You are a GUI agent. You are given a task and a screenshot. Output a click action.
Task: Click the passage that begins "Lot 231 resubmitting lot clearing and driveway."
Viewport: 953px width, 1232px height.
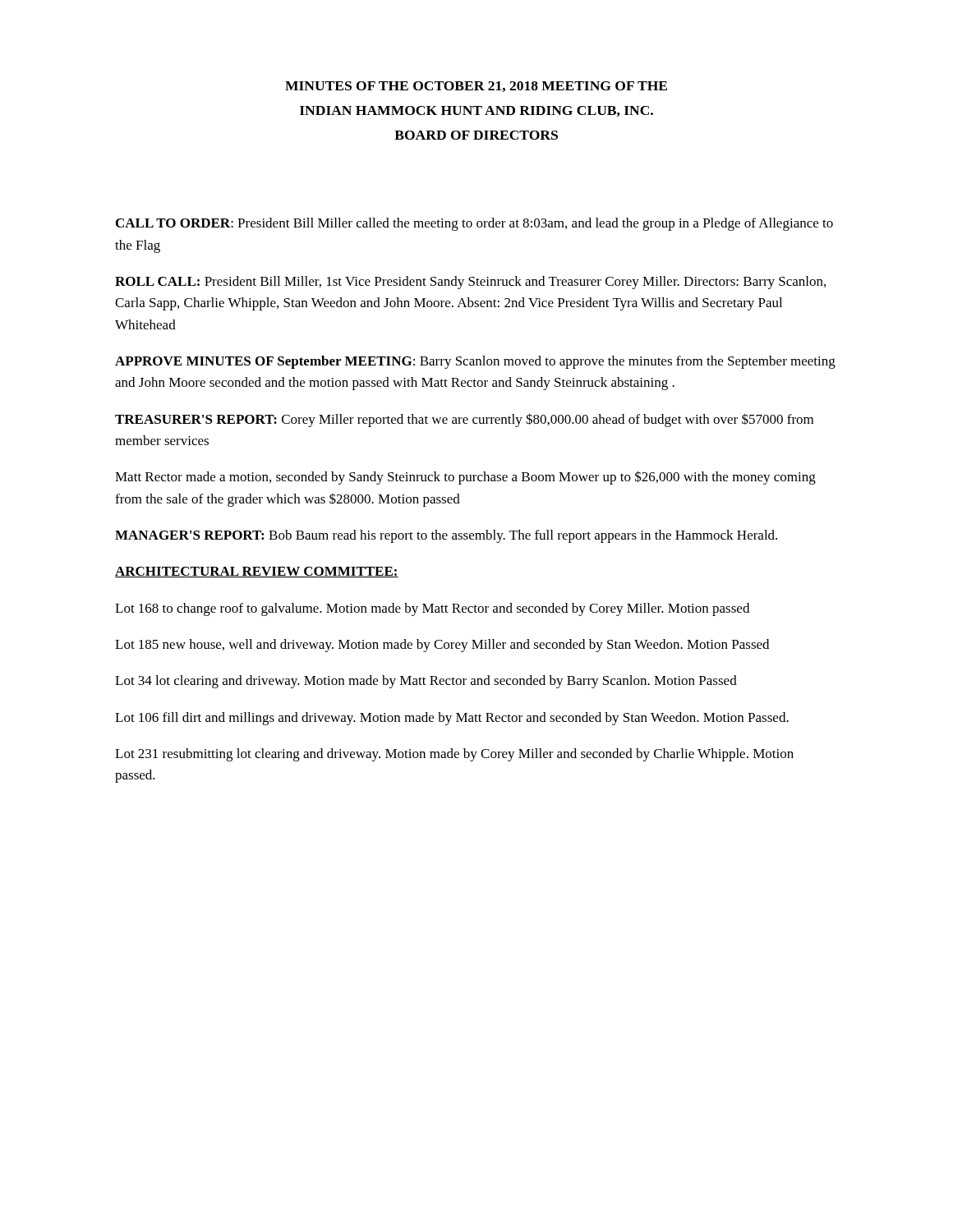[x=454, y=764]
